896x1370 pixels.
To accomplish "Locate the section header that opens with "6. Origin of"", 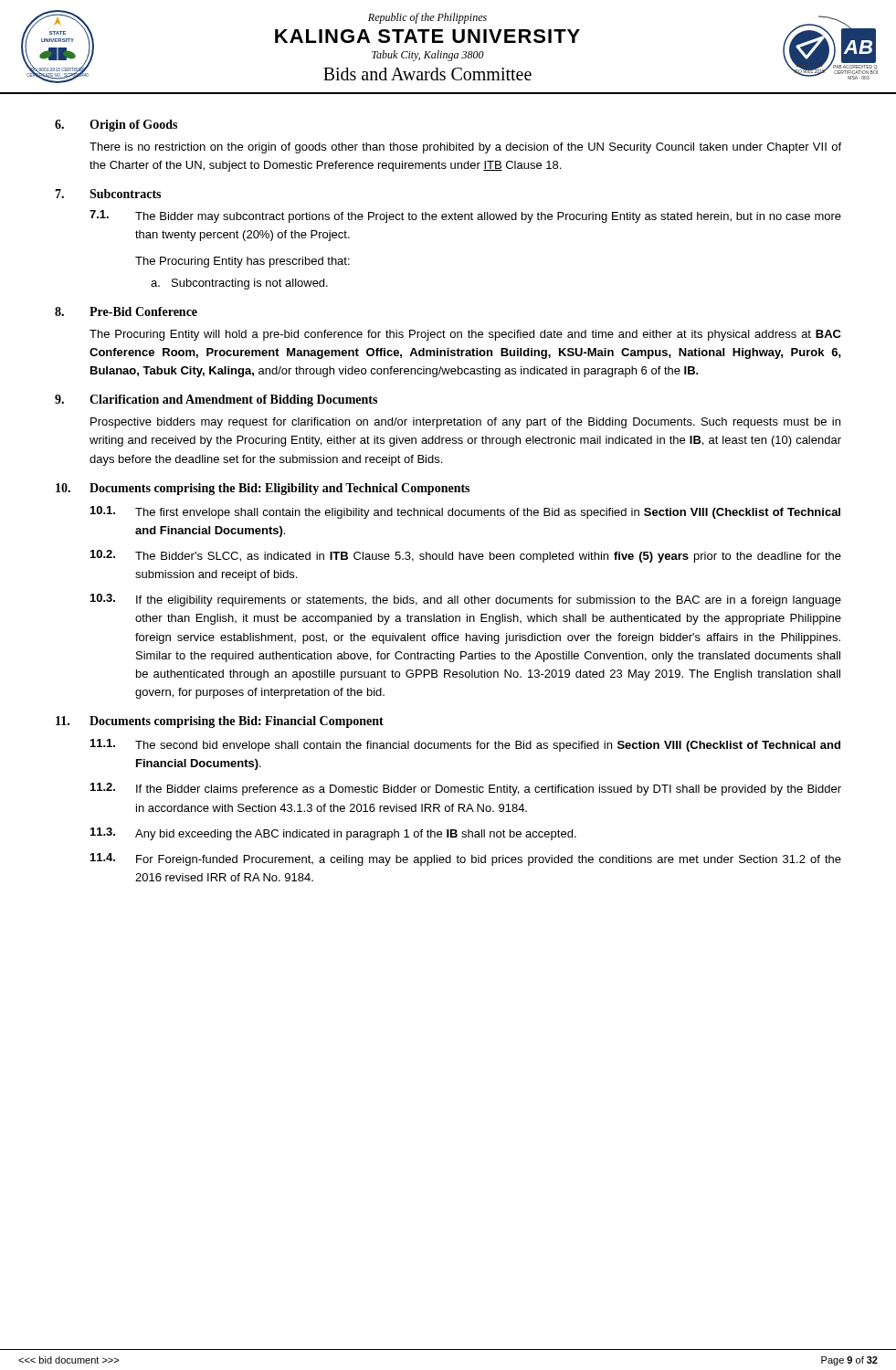I will tap(116, 125).
